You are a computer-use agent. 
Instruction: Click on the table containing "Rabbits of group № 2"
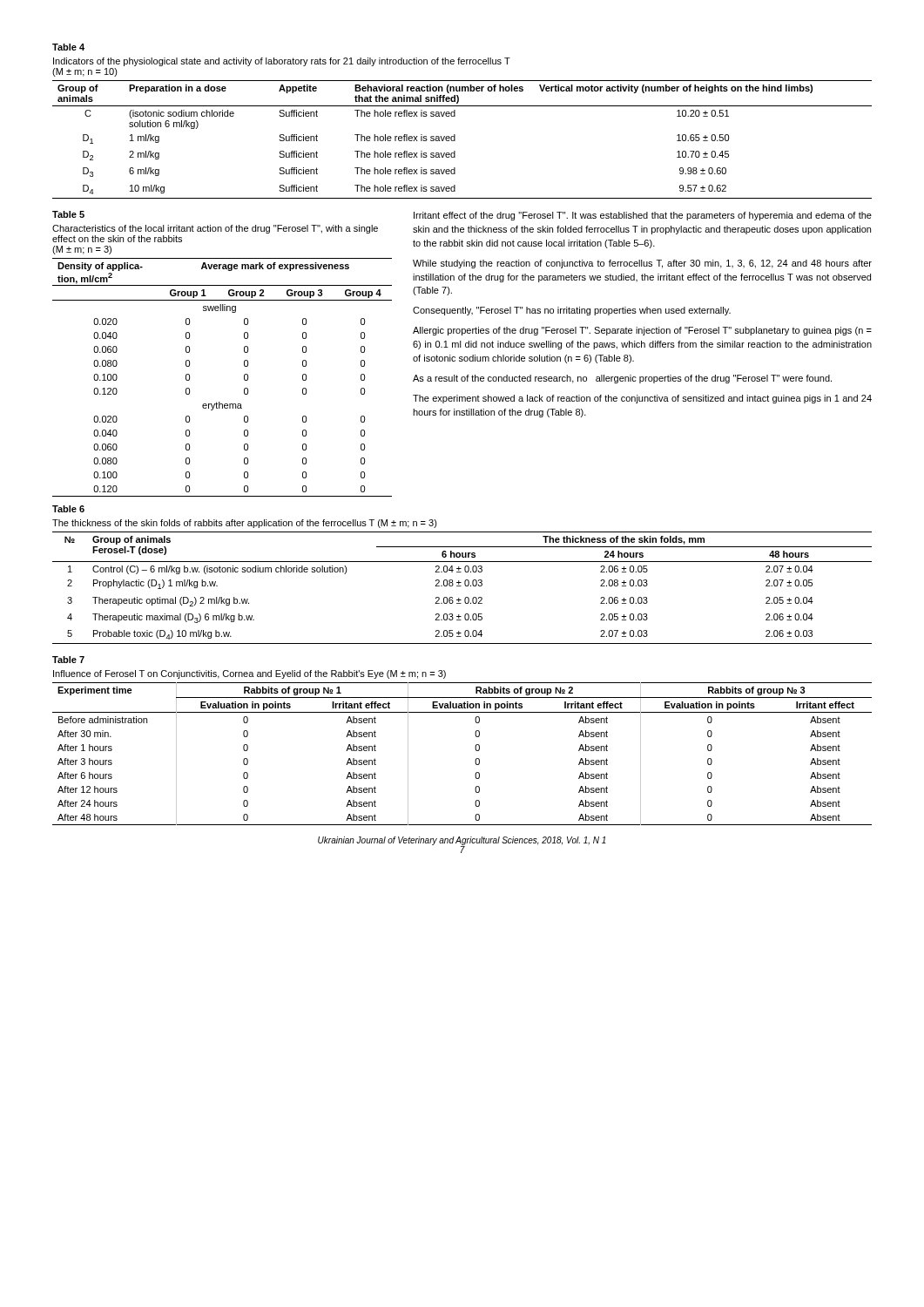[462, 754]
